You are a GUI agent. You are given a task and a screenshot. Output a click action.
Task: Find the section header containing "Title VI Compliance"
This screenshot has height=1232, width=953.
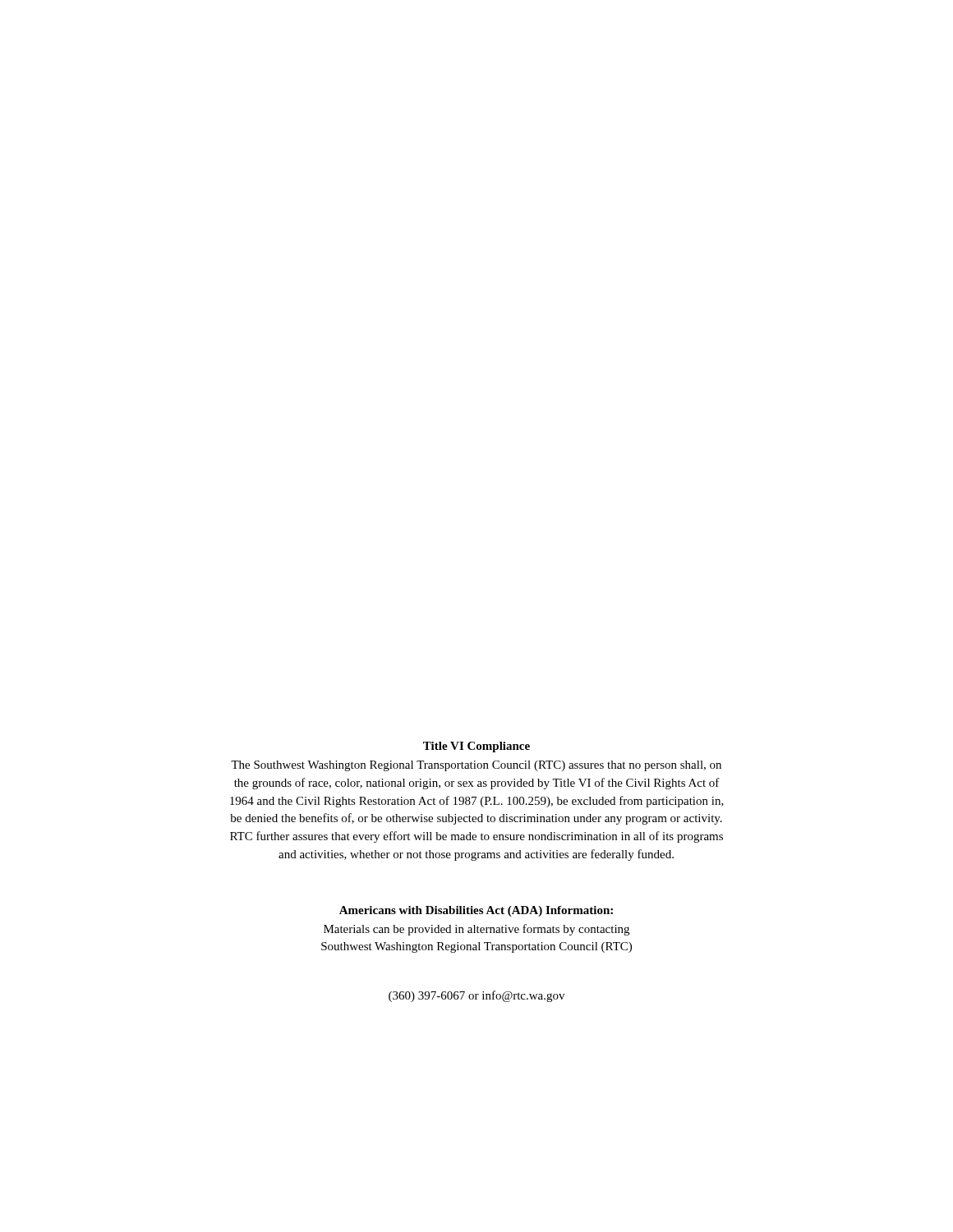pyautogui.click(x=476, y=746)
